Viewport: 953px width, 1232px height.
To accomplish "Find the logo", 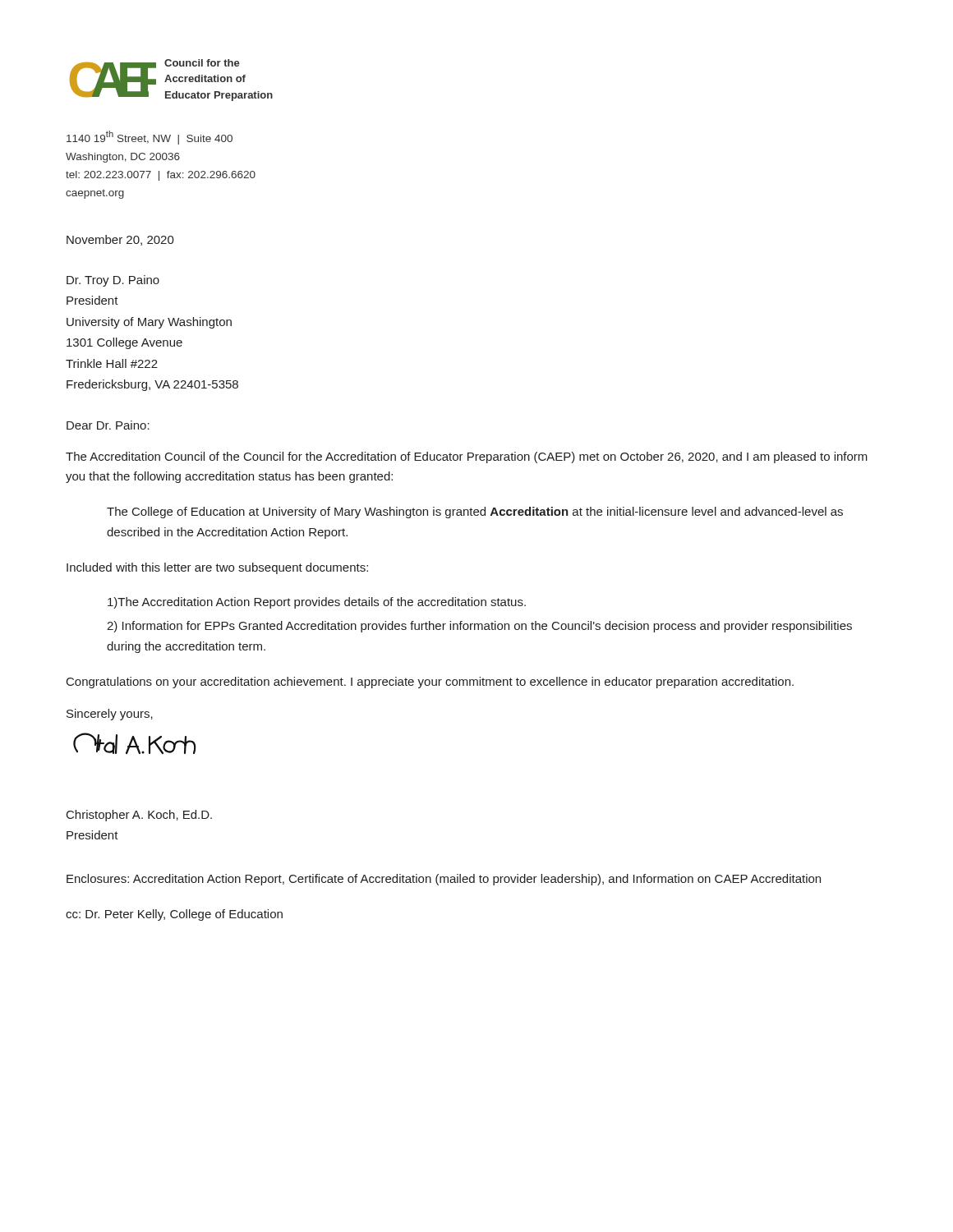I will click(476, 79).
